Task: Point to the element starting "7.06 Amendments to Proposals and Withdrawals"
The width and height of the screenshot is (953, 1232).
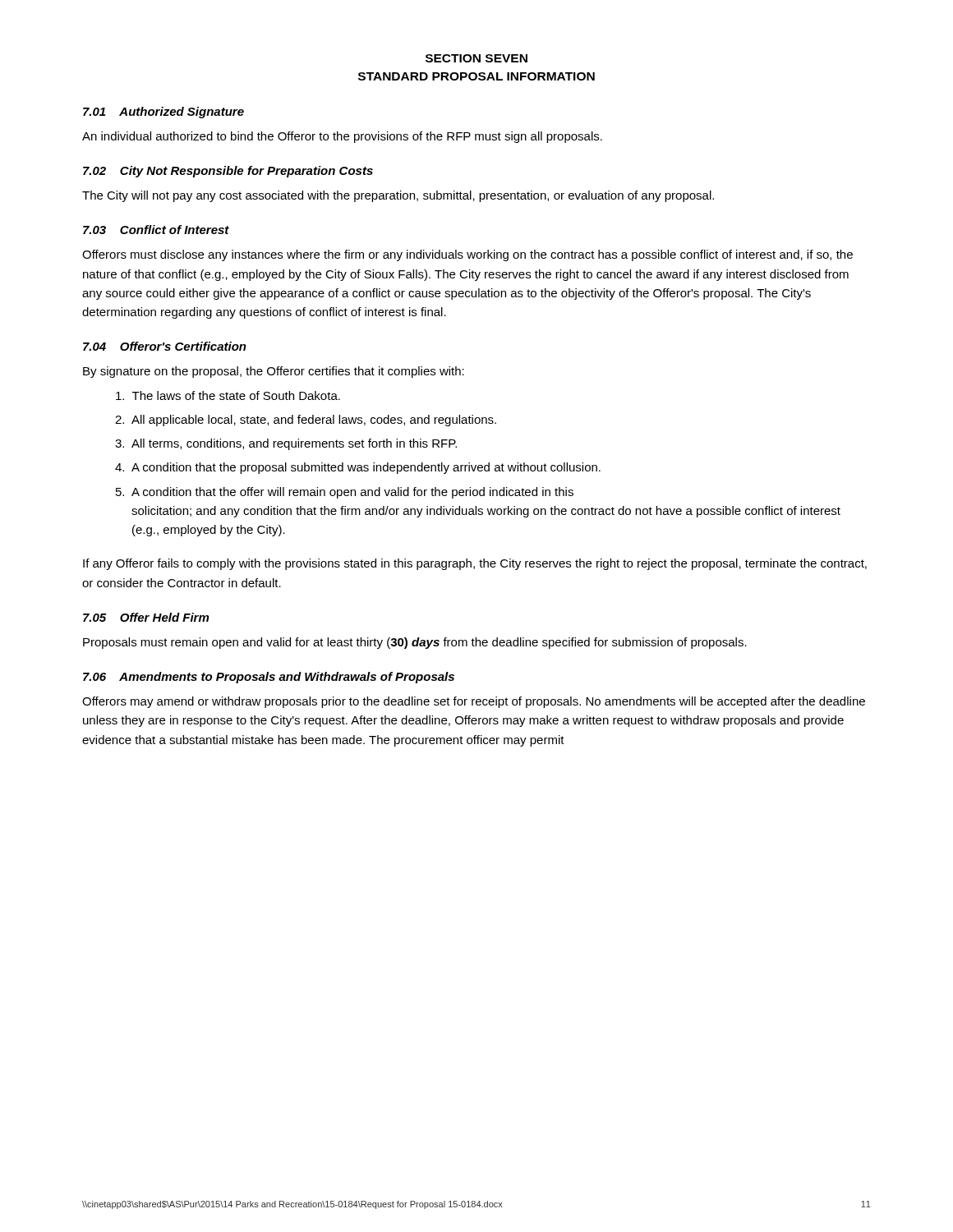Action: coord(268,677)
